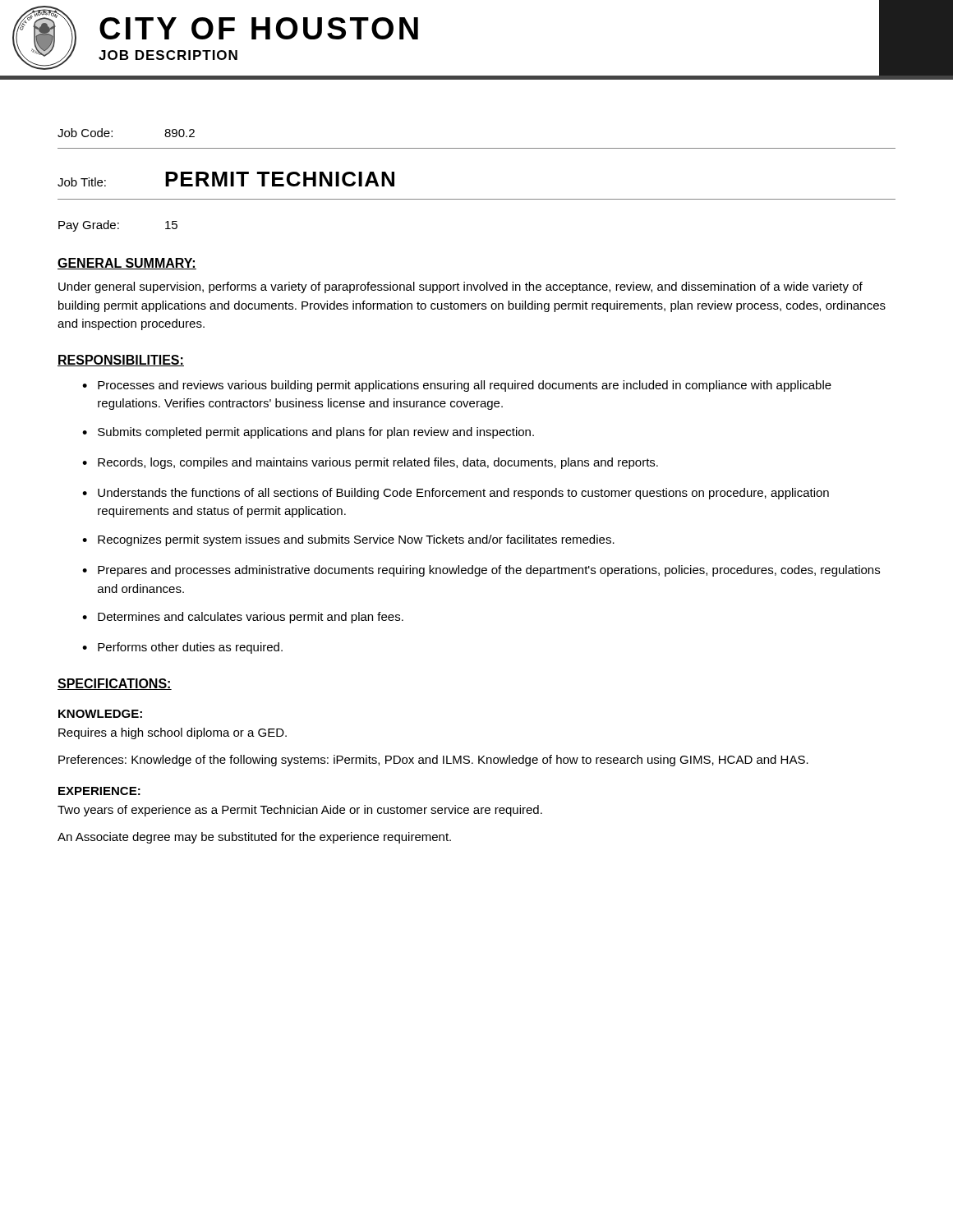Locate the list item containing "Processes and reviews various building permit"

[x=496, y=394]
